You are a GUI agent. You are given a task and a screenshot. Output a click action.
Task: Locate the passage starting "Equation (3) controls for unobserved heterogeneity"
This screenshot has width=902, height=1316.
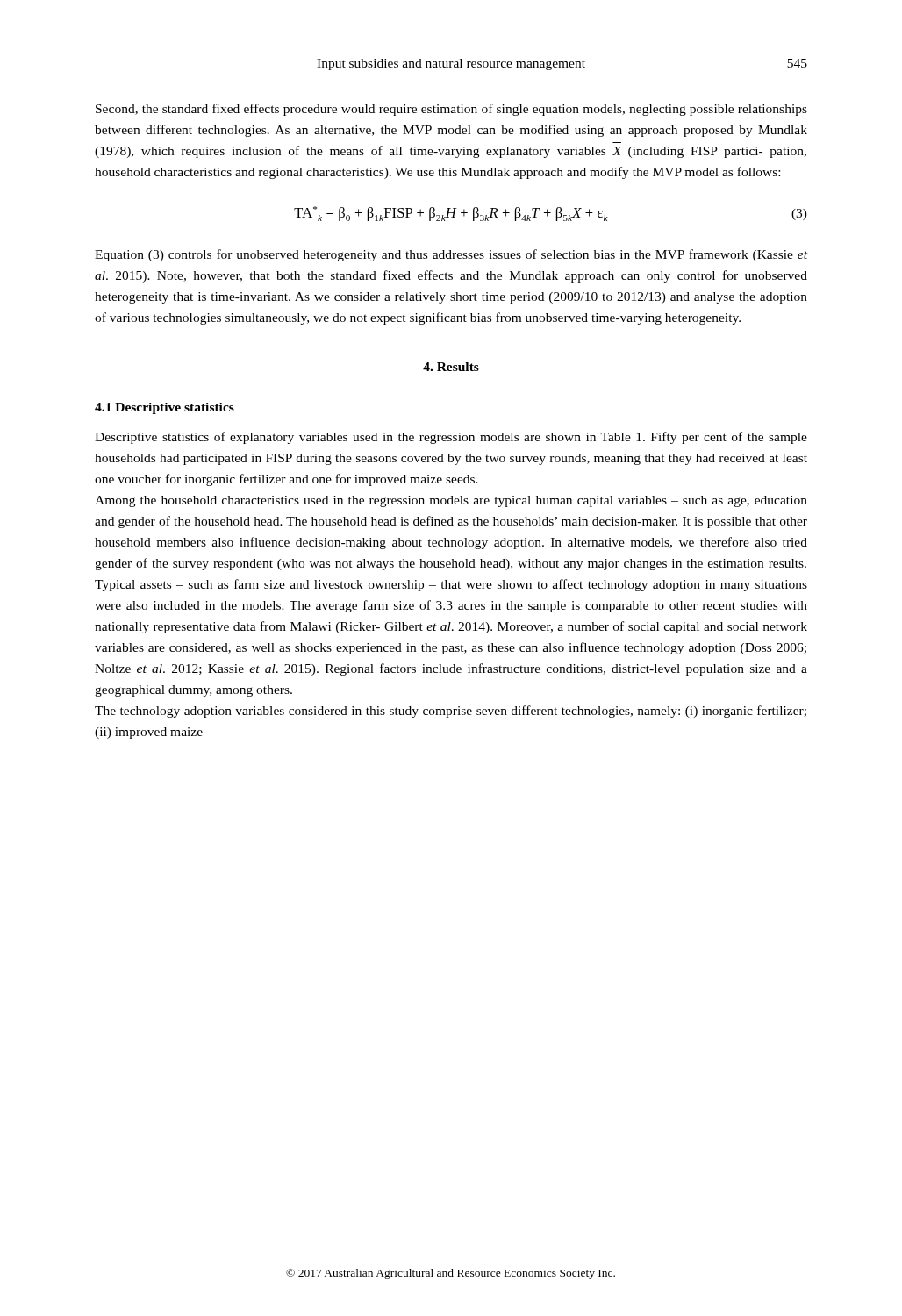[x=451, y=286]
